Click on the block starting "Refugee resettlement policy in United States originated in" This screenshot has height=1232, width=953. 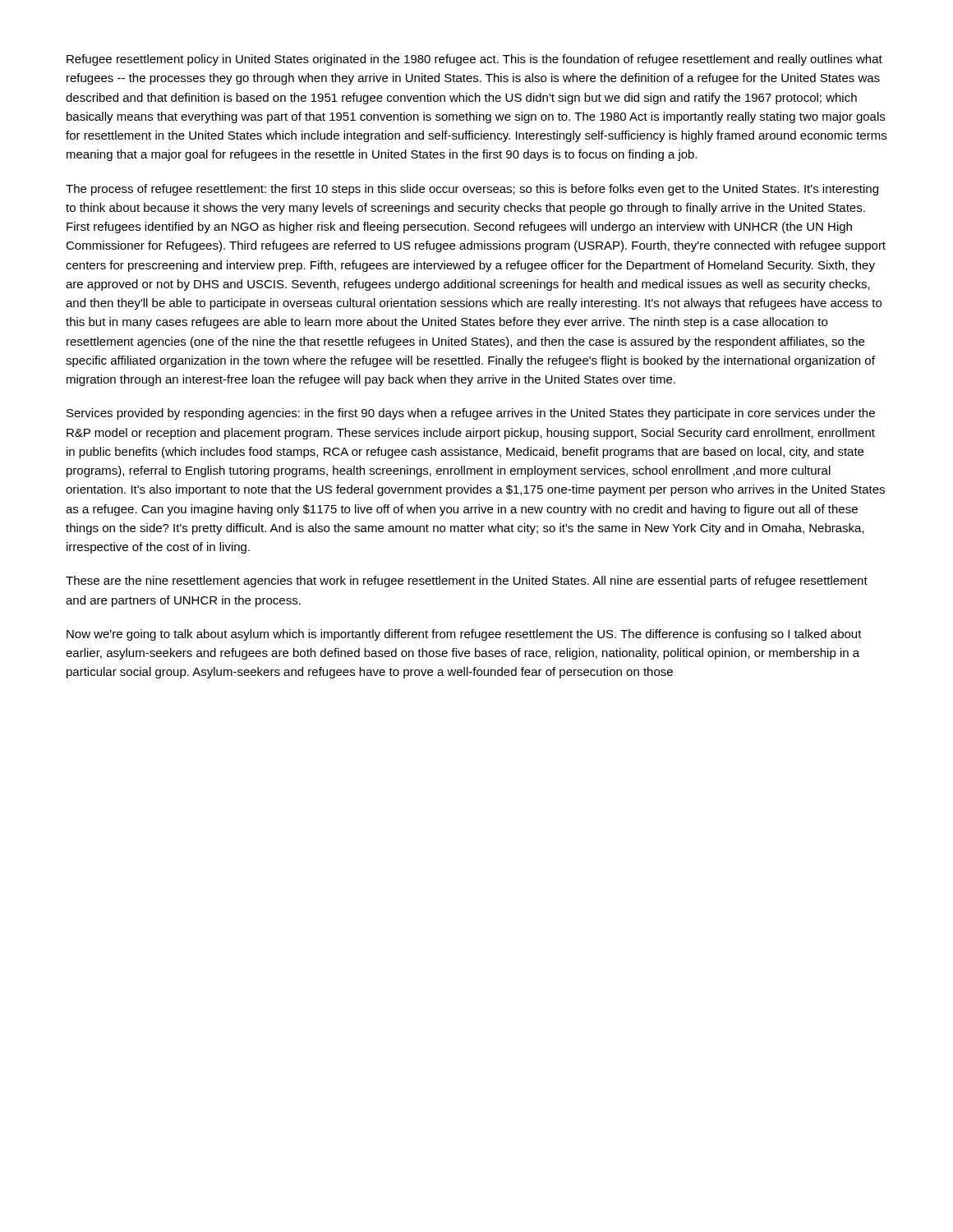coord(476,106)
